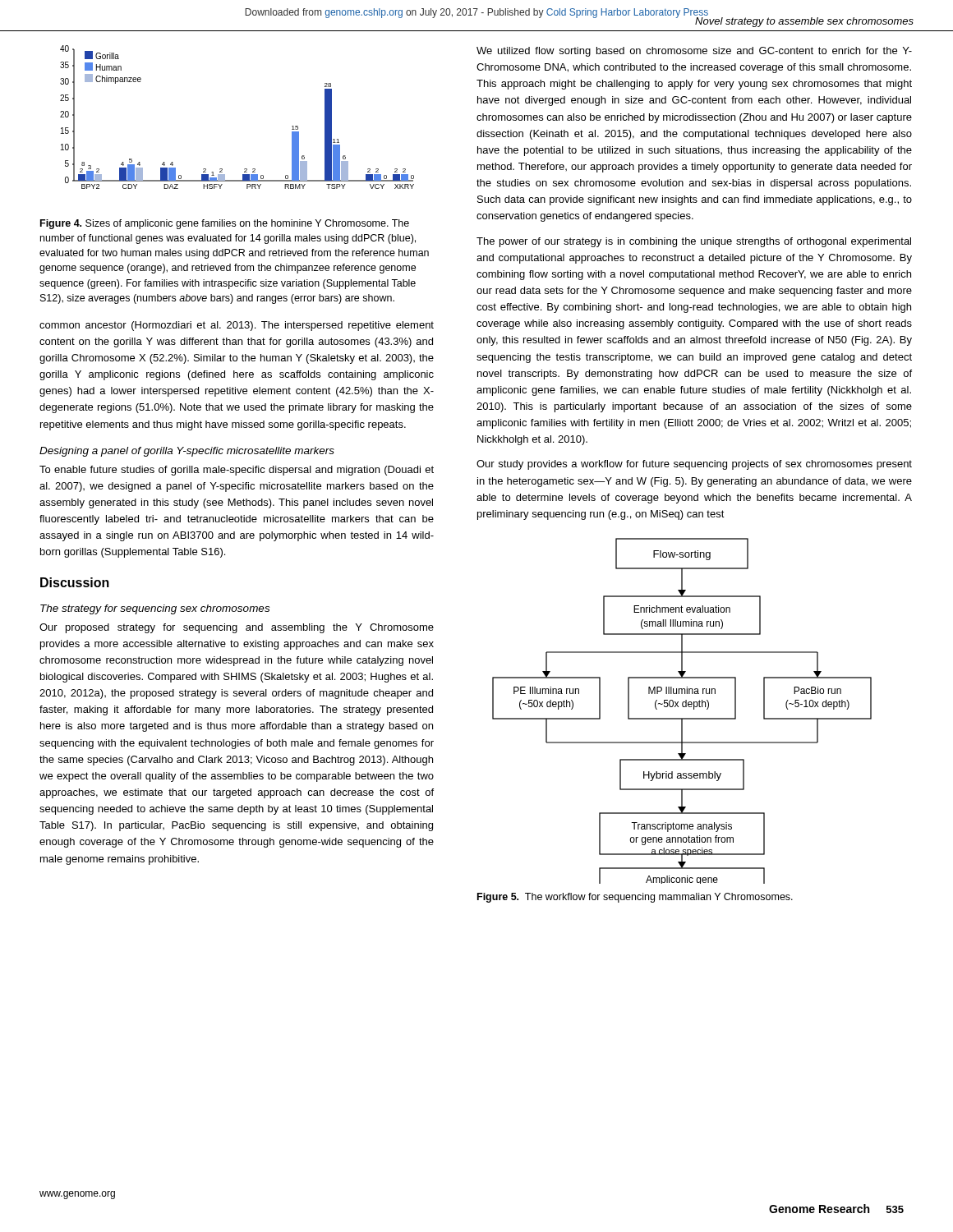Select the block starting "Figure 5. The"
Viewport: 953px width, 1232px height.
(x=635, y=897)
